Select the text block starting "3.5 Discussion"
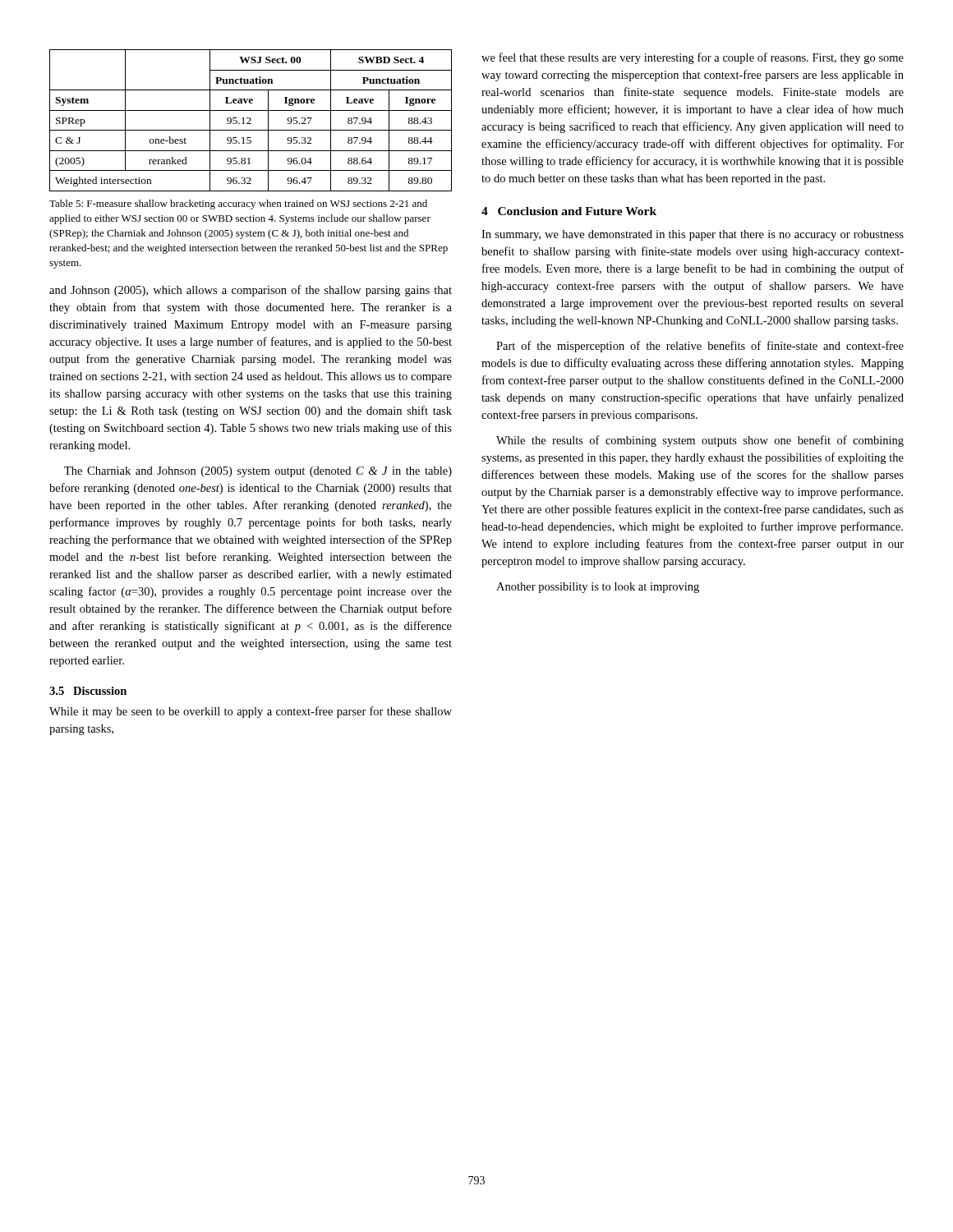Image resolution: width=953 pixels, height=1232 pixels. 88,691
